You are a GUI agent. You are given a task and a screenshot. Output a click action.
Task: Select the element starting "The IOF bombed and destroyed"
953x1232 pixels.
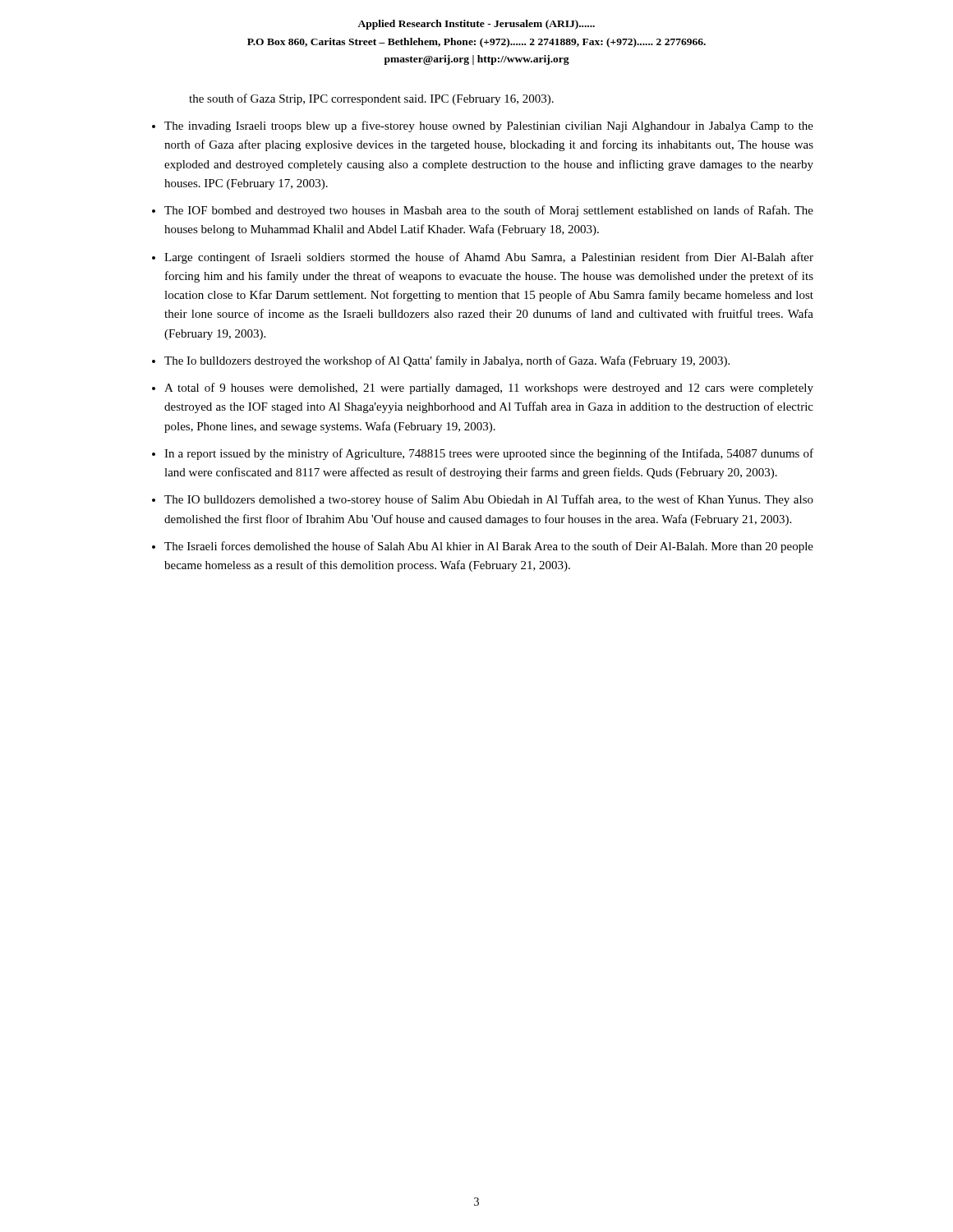tap(489, 220)
